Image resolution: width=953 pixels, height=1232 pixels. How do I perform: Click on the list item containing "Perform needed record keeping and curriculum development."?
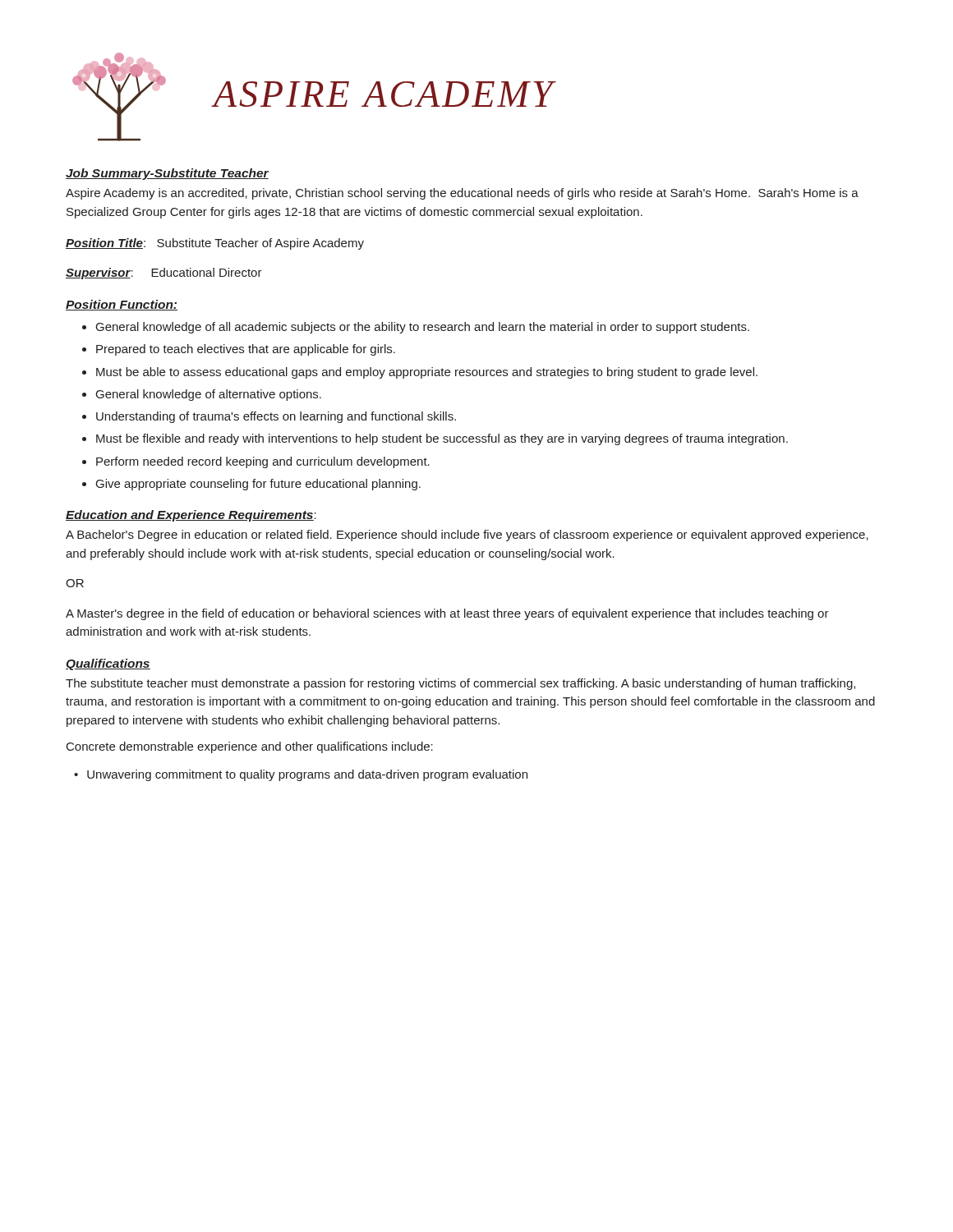[x=263, y=461]
